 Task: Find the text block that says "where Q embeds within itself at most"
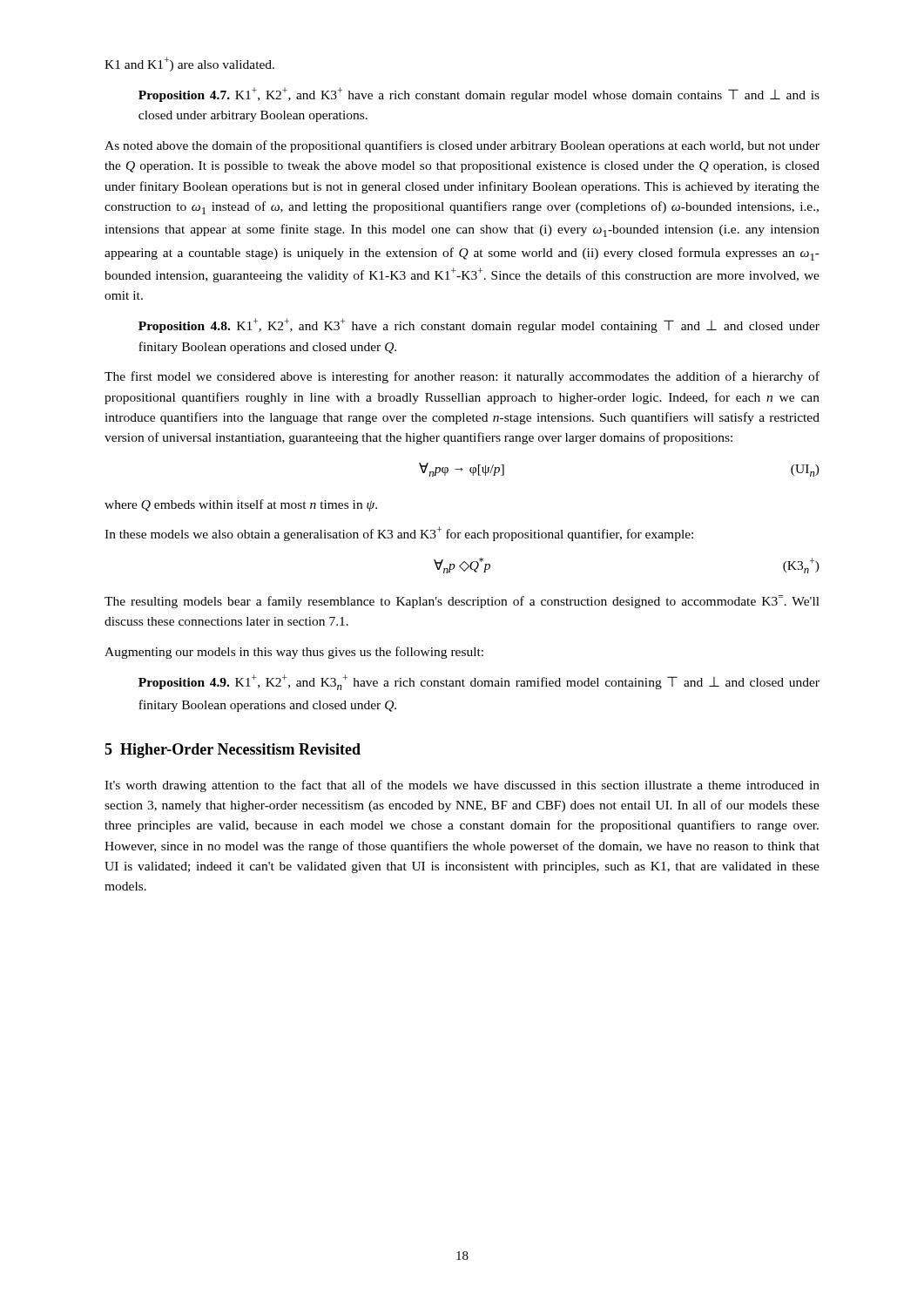click(241, 505)
